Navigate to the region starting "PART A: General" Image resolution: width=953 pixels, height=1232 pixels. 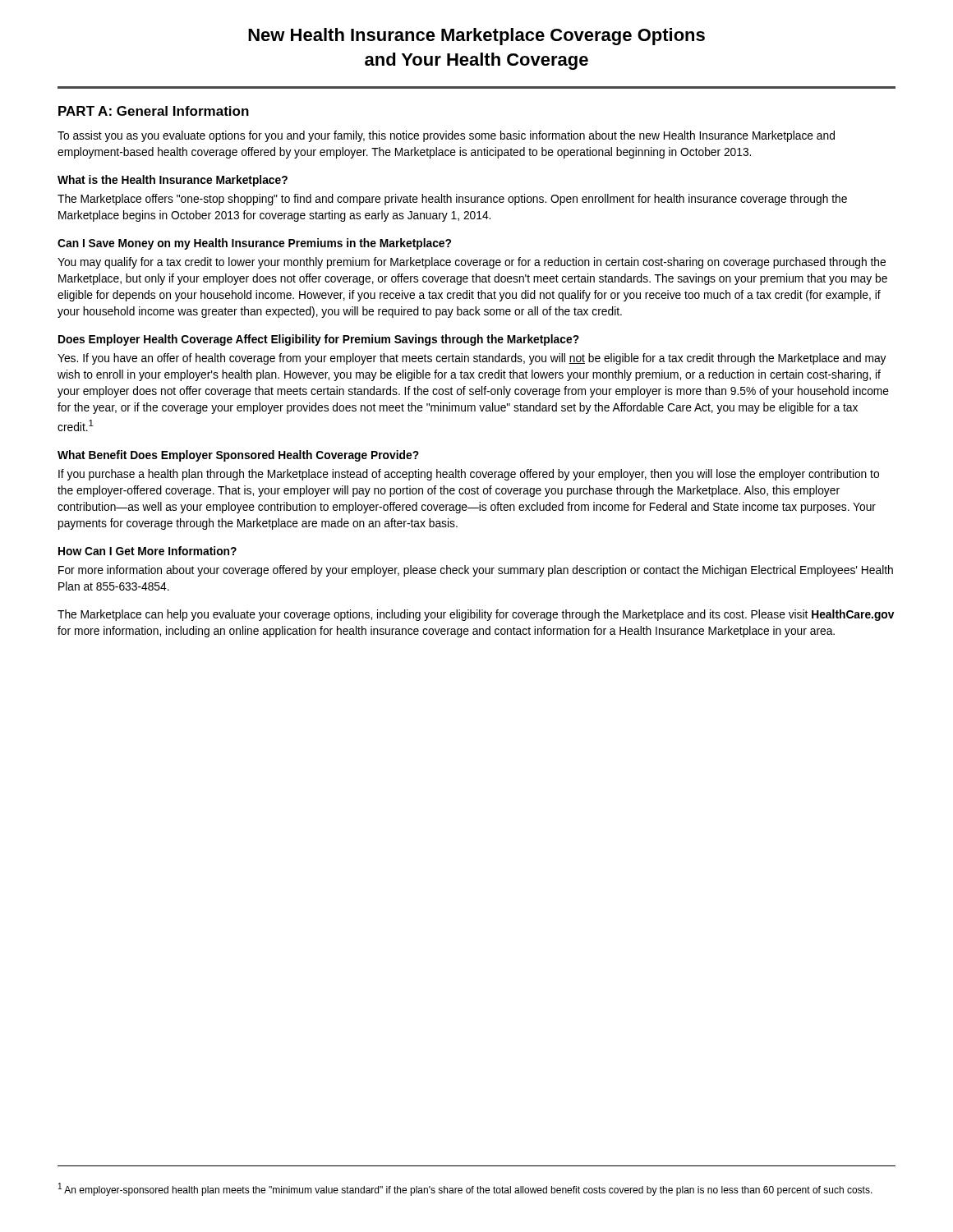[154, 111]
